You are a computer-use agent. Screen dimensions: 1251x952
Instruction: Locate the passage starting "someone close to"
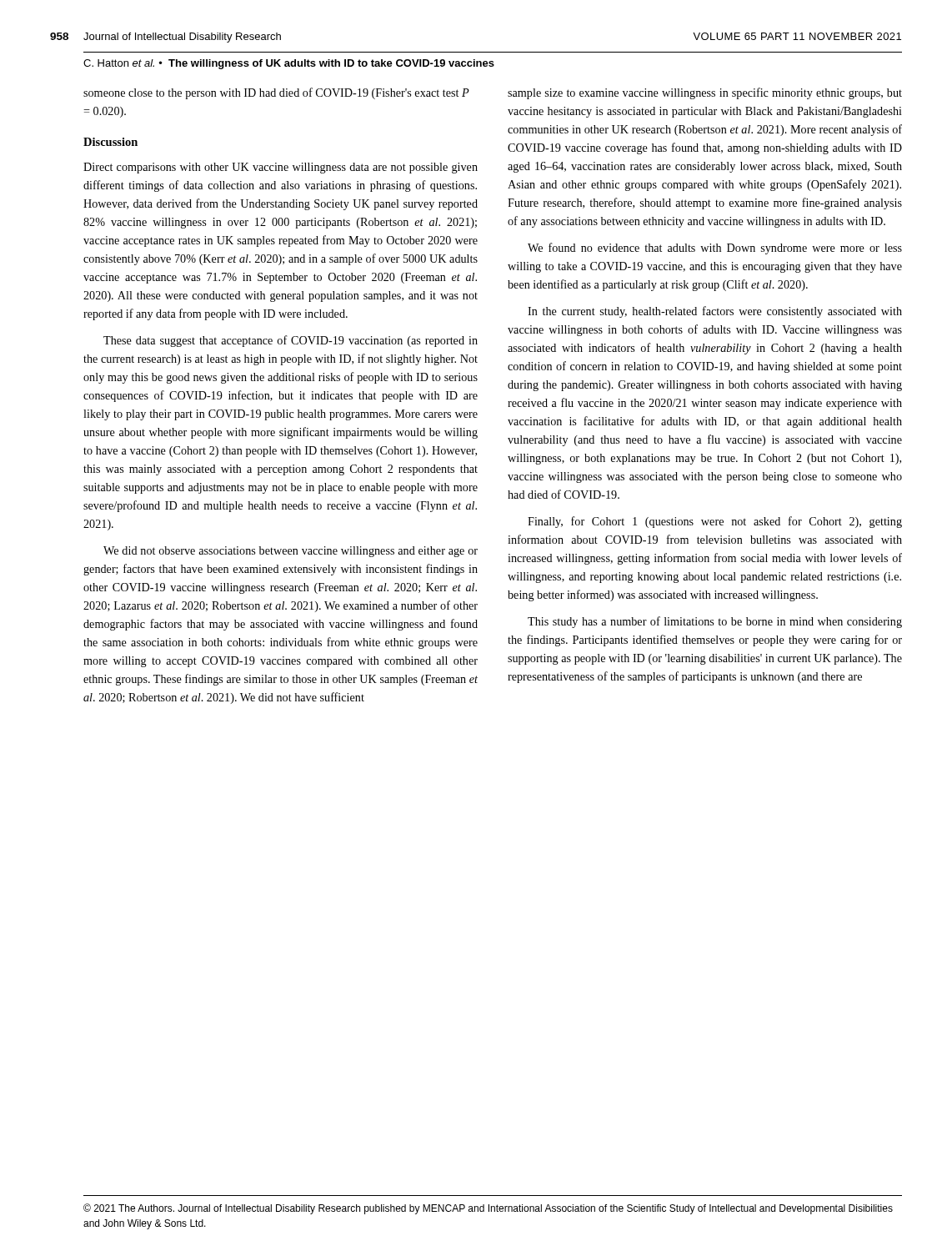tap(276, 102)
